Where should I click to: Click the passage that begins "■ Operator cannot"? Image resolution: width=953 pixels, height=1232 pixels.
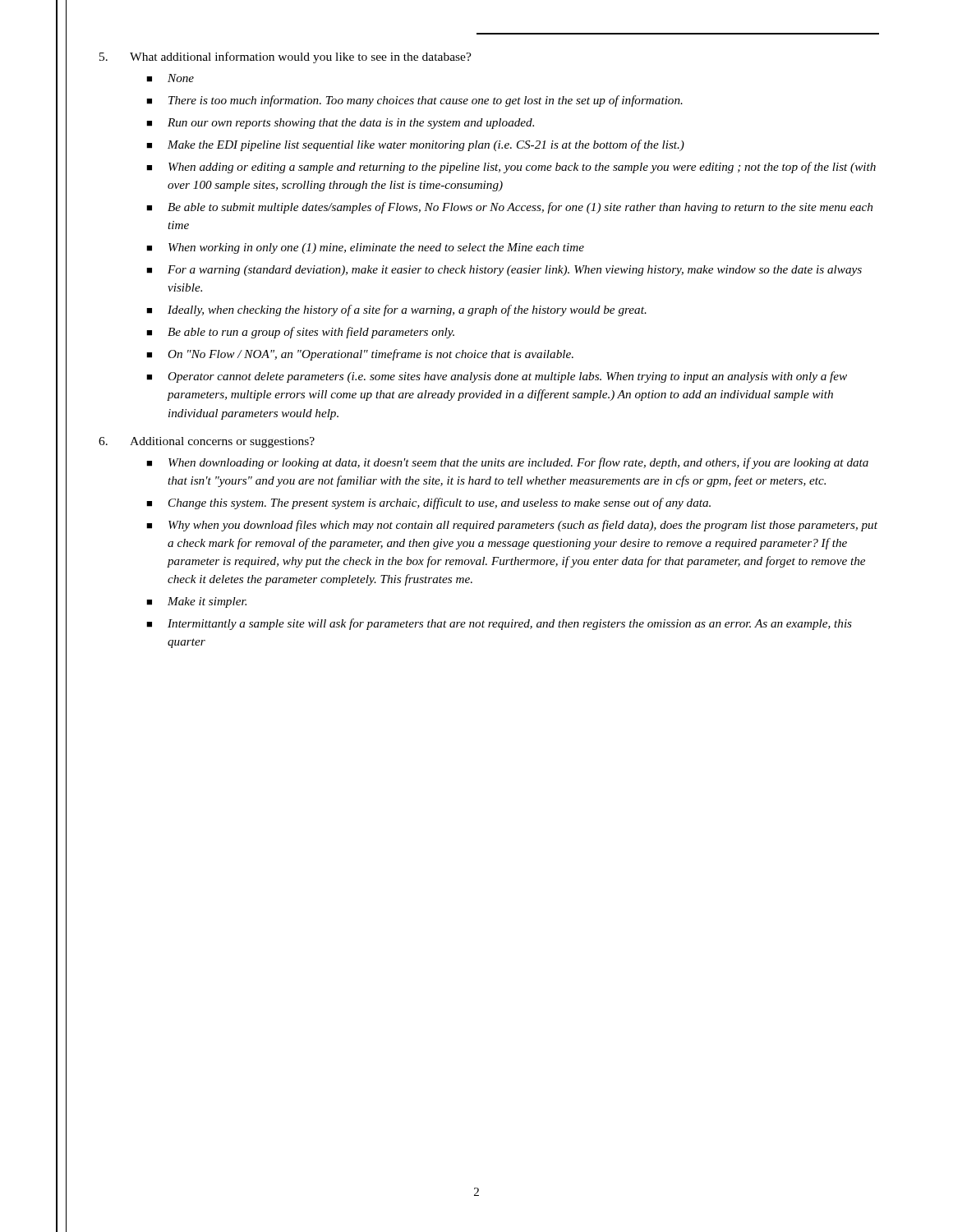click(513, 395)
